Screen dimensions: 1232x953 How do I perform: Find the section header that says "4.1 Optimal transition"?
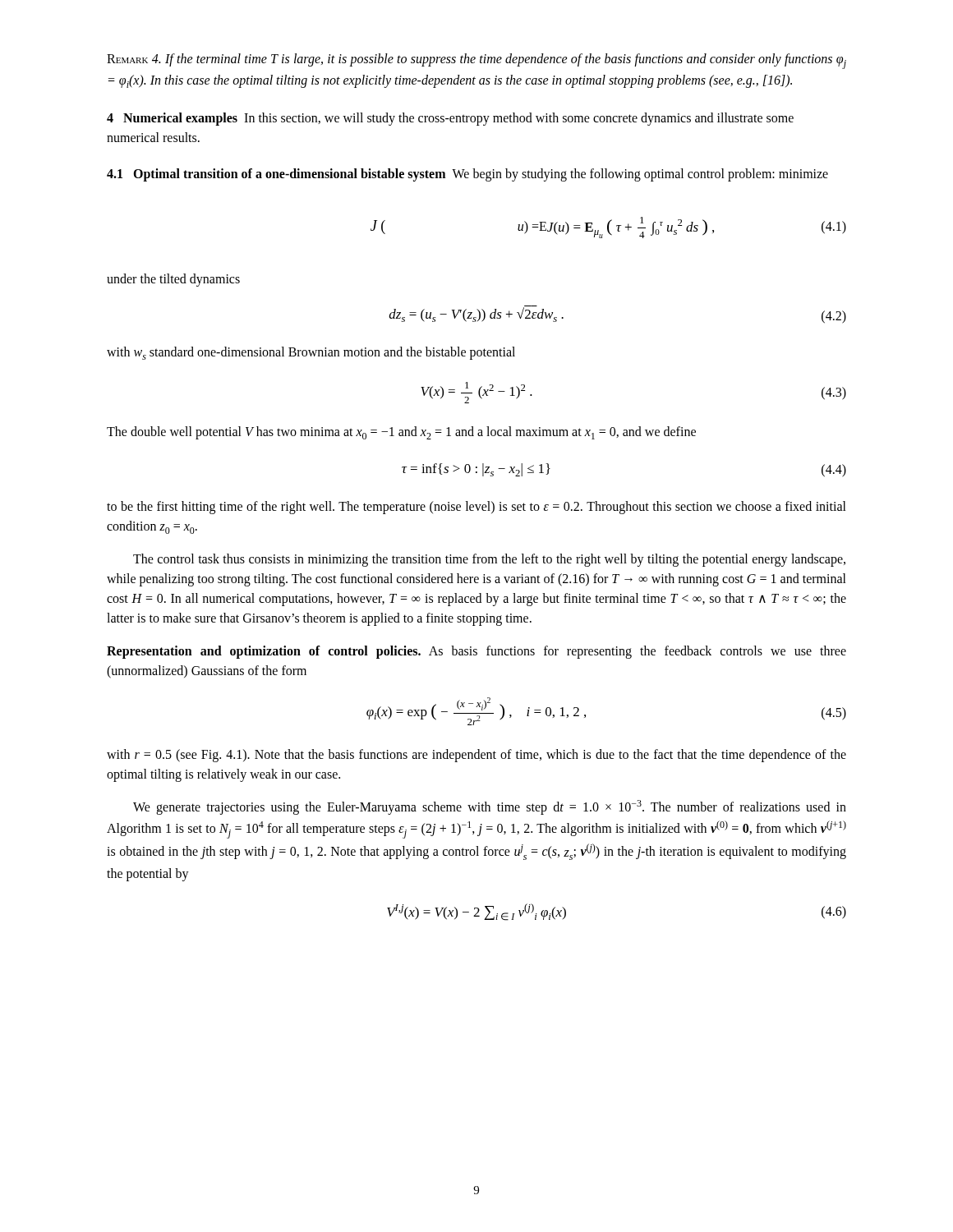point(468,174)
